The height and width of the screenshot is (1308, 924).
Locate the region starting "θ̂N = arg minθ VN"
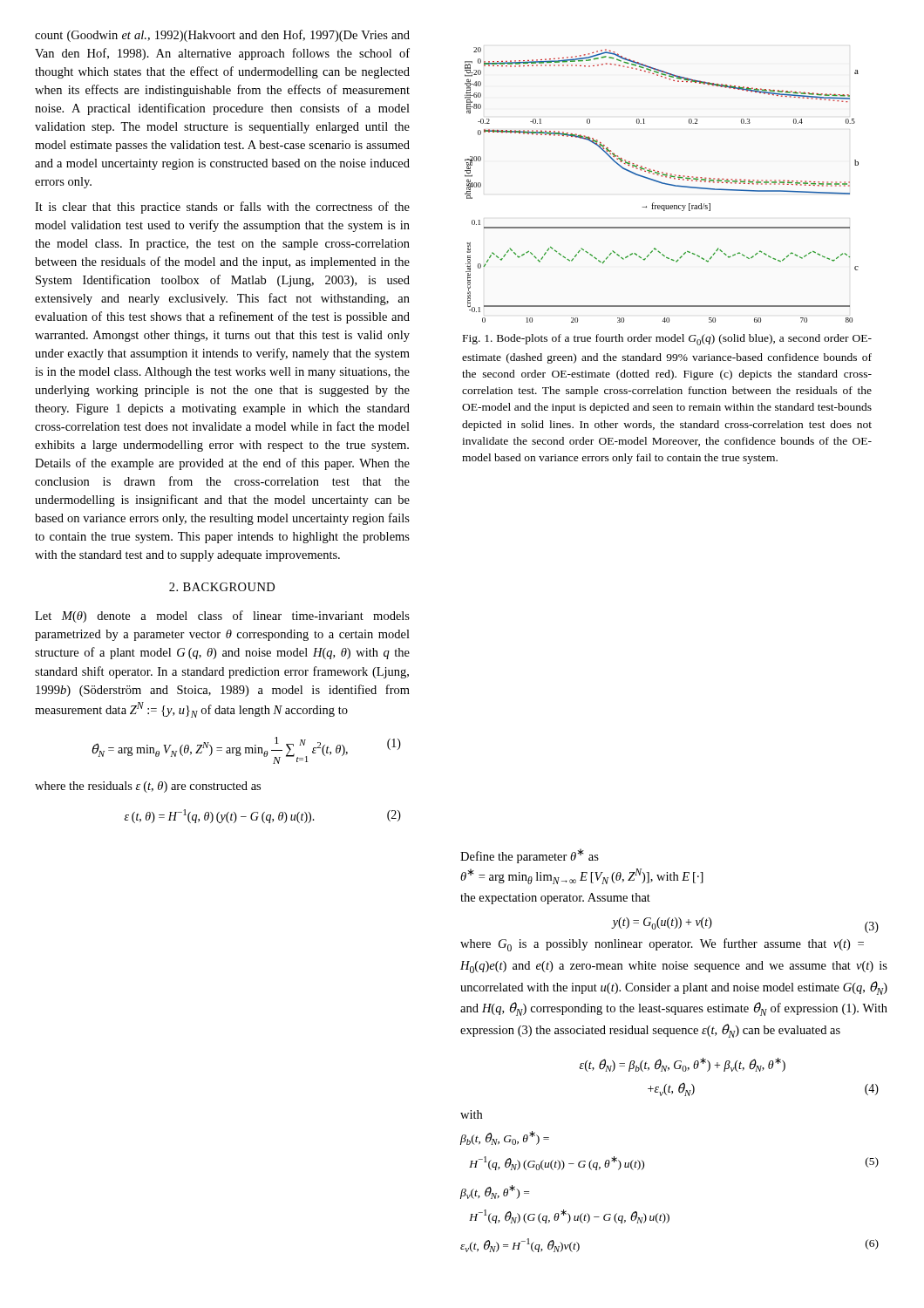[x=250, y=750]
